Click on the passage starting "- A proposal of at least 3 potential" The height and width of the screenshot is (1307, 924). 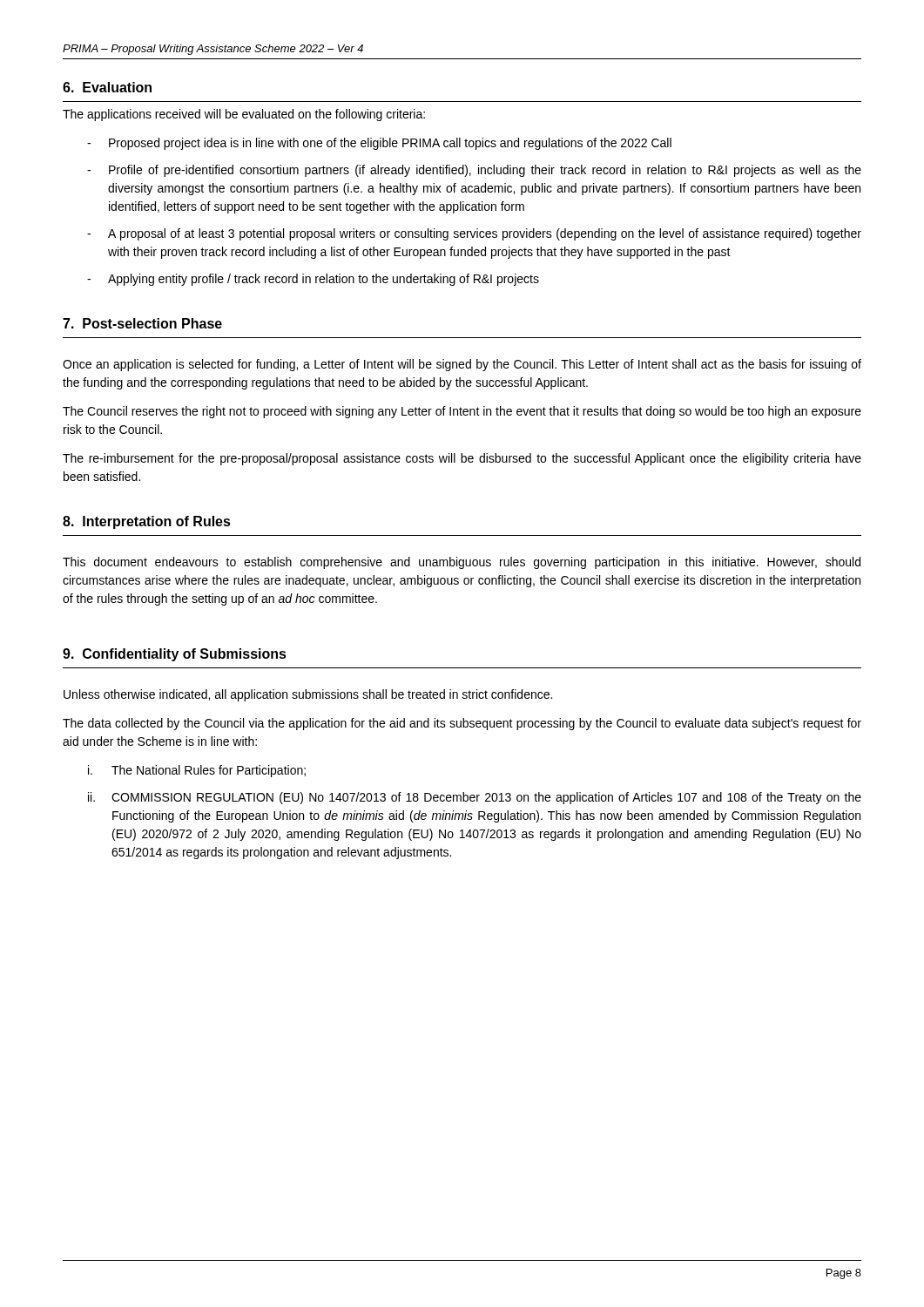pos(474,243)
